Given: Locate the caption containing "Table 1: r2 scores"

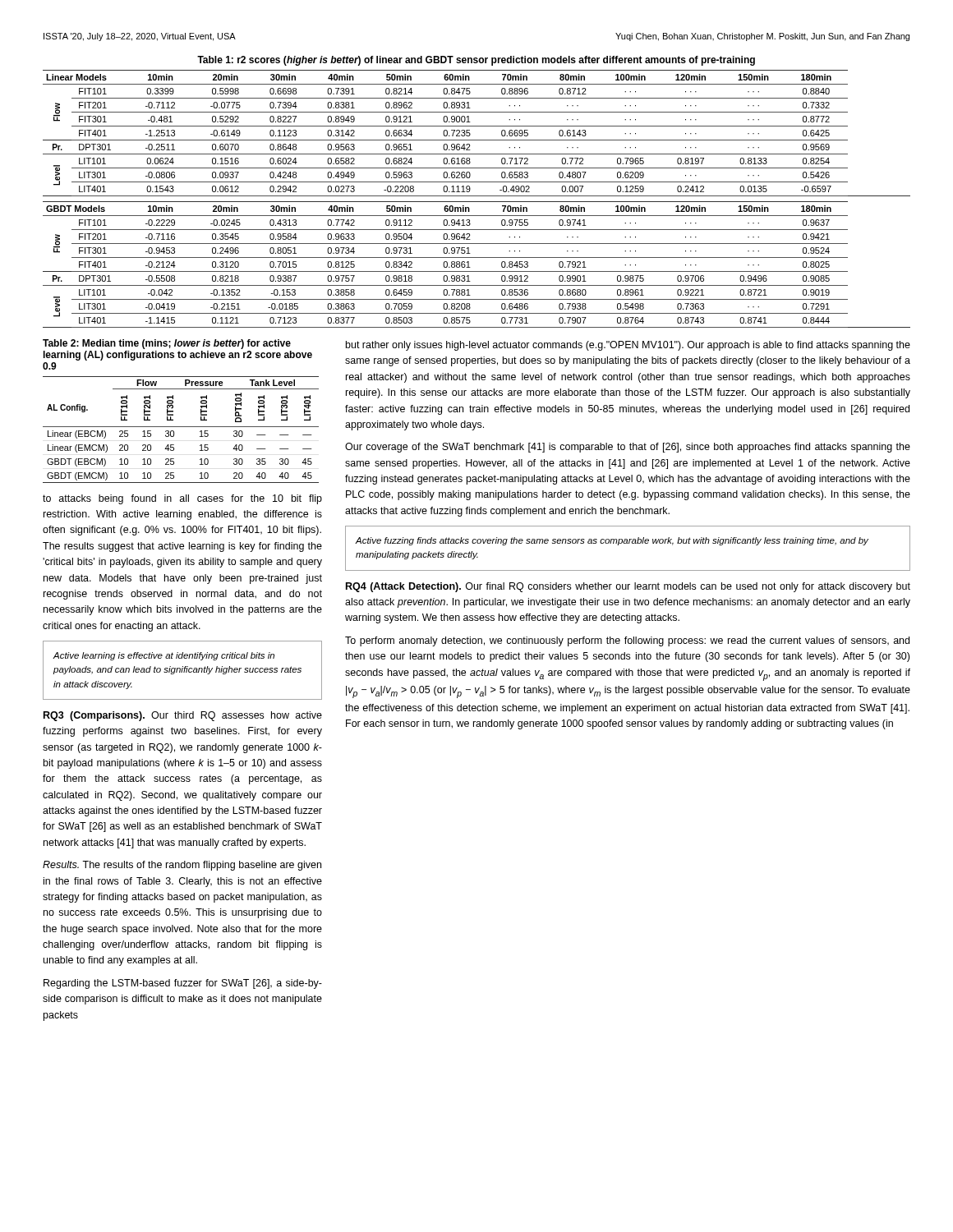Looking at the screenshot, I should coord(476,60).
